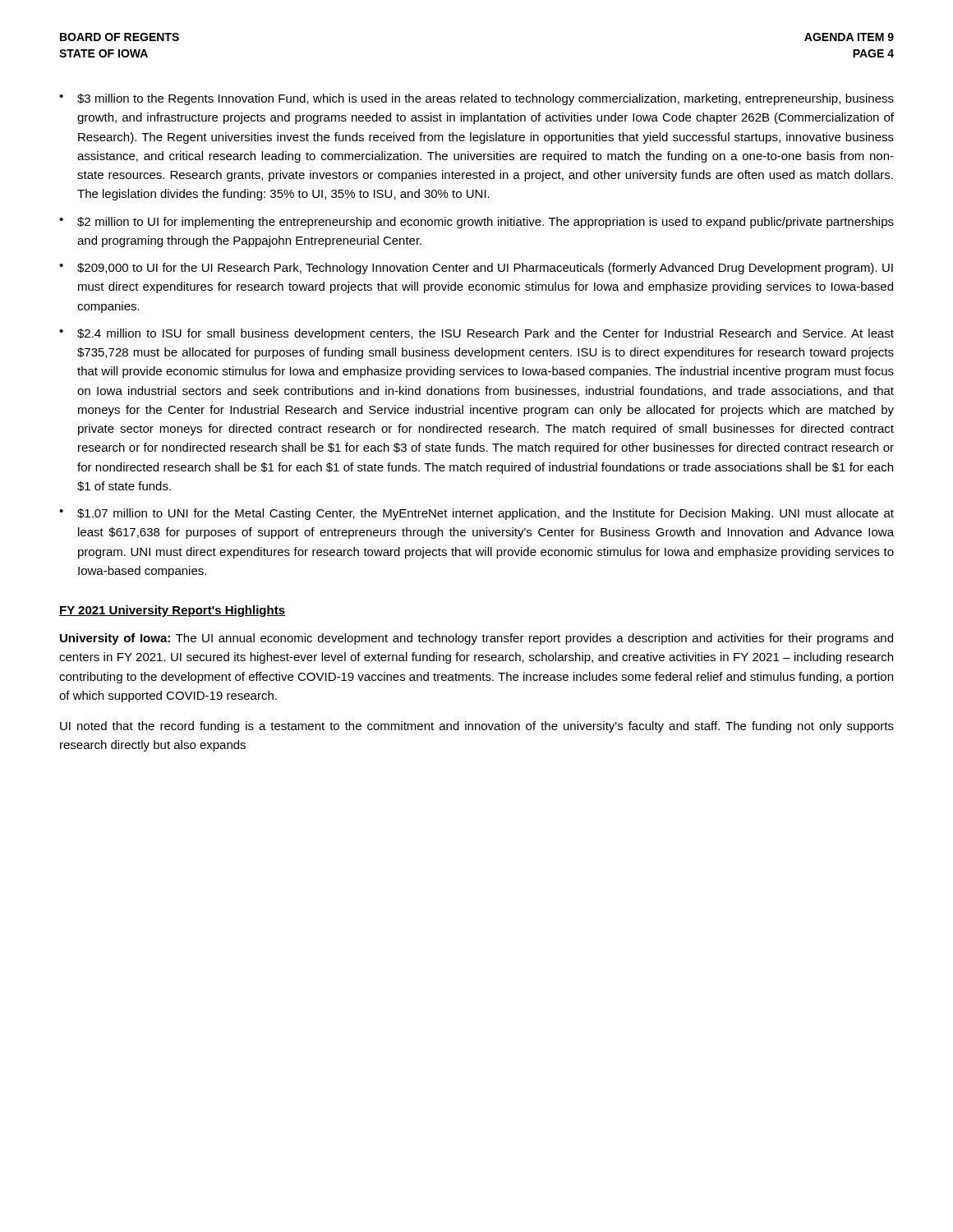Select the element starting "• $1.07 million to UNI for the Metal"

(476, 542)
